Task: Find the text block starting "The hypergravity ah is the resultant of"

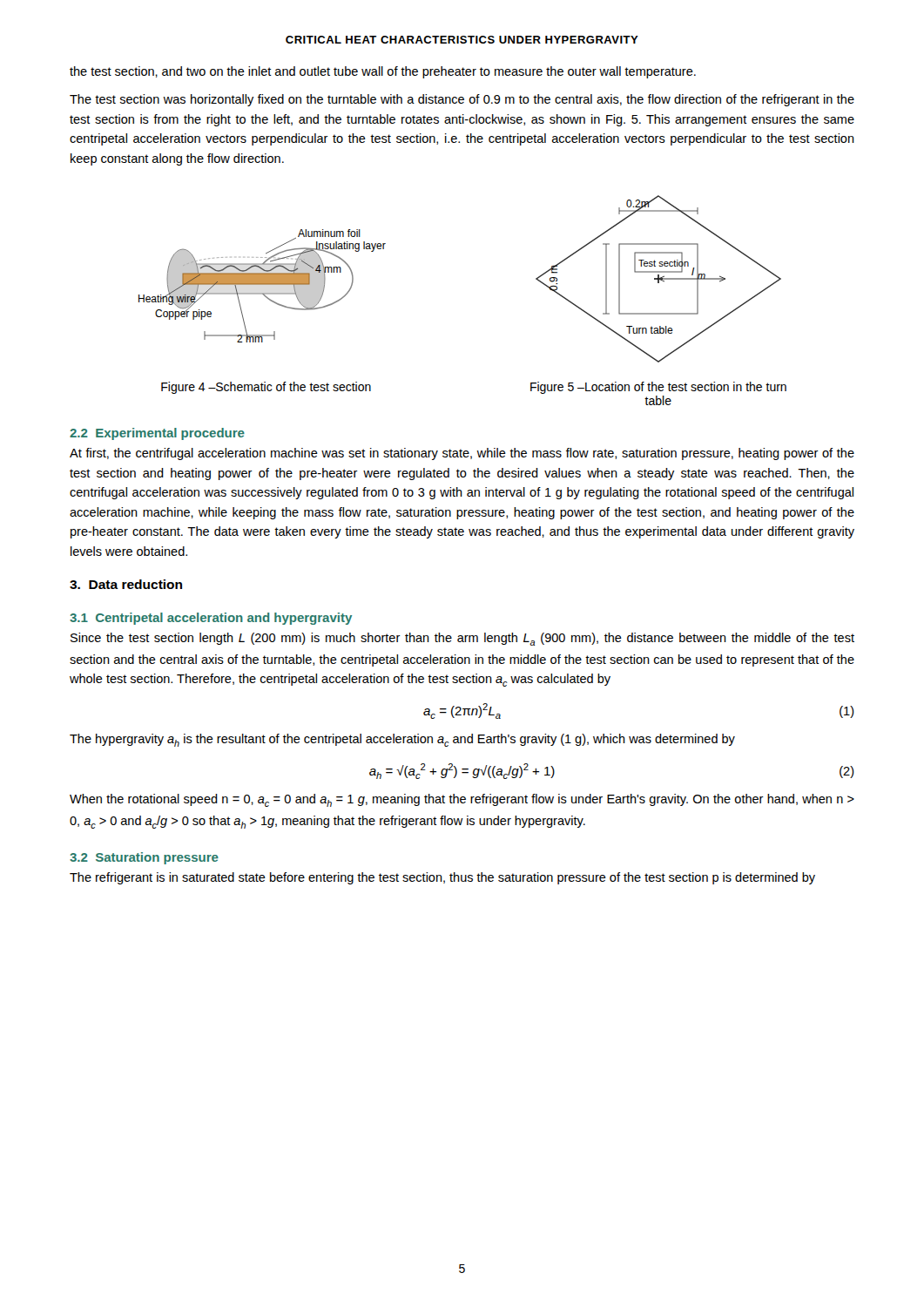Action: pos(402,740)
